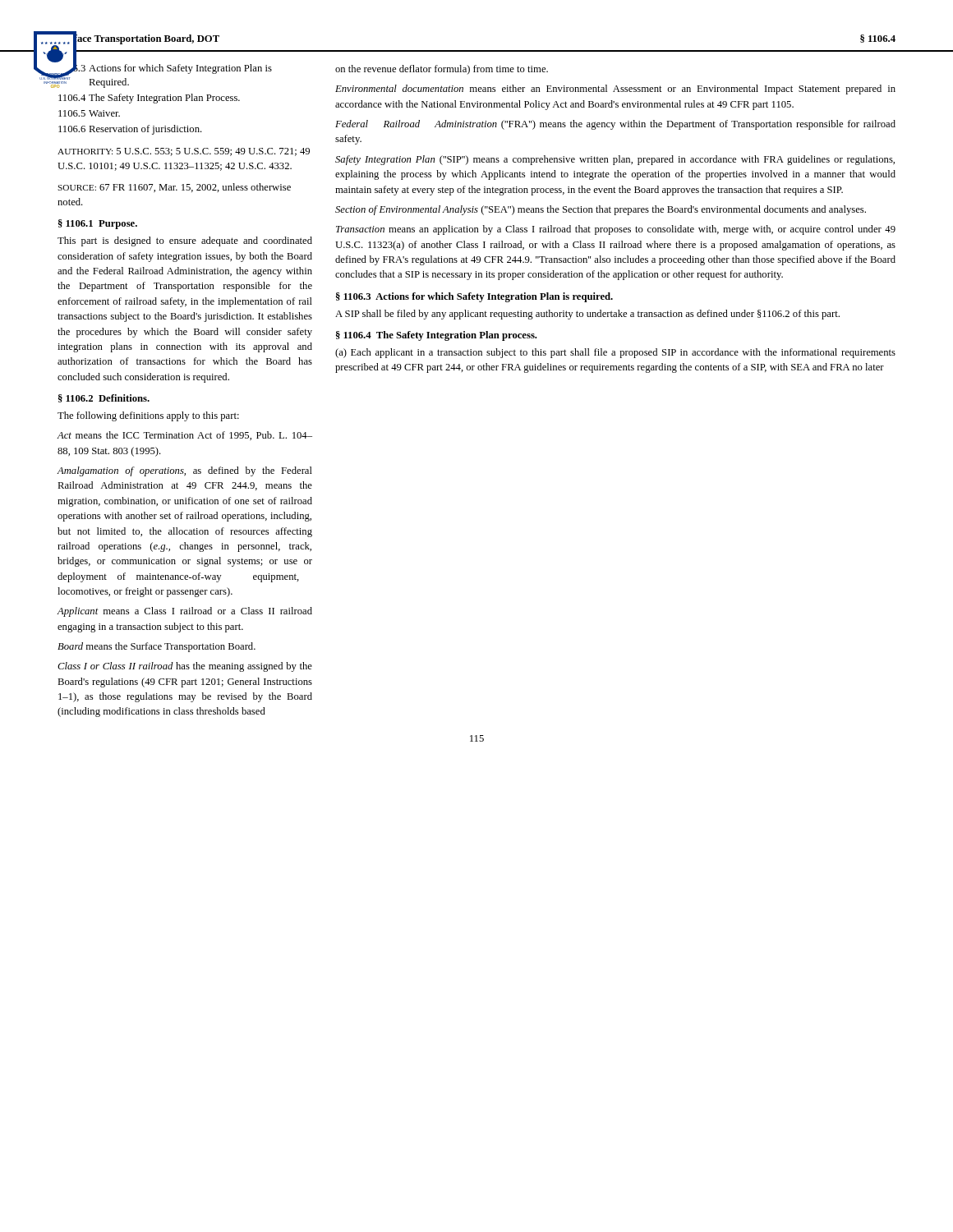The width and height of the screenshot is (953, 1232).
Task: Click the passage that begins "Federal Railroad Administration (''FRA'') means the agency"
Action: coord(615,132)
